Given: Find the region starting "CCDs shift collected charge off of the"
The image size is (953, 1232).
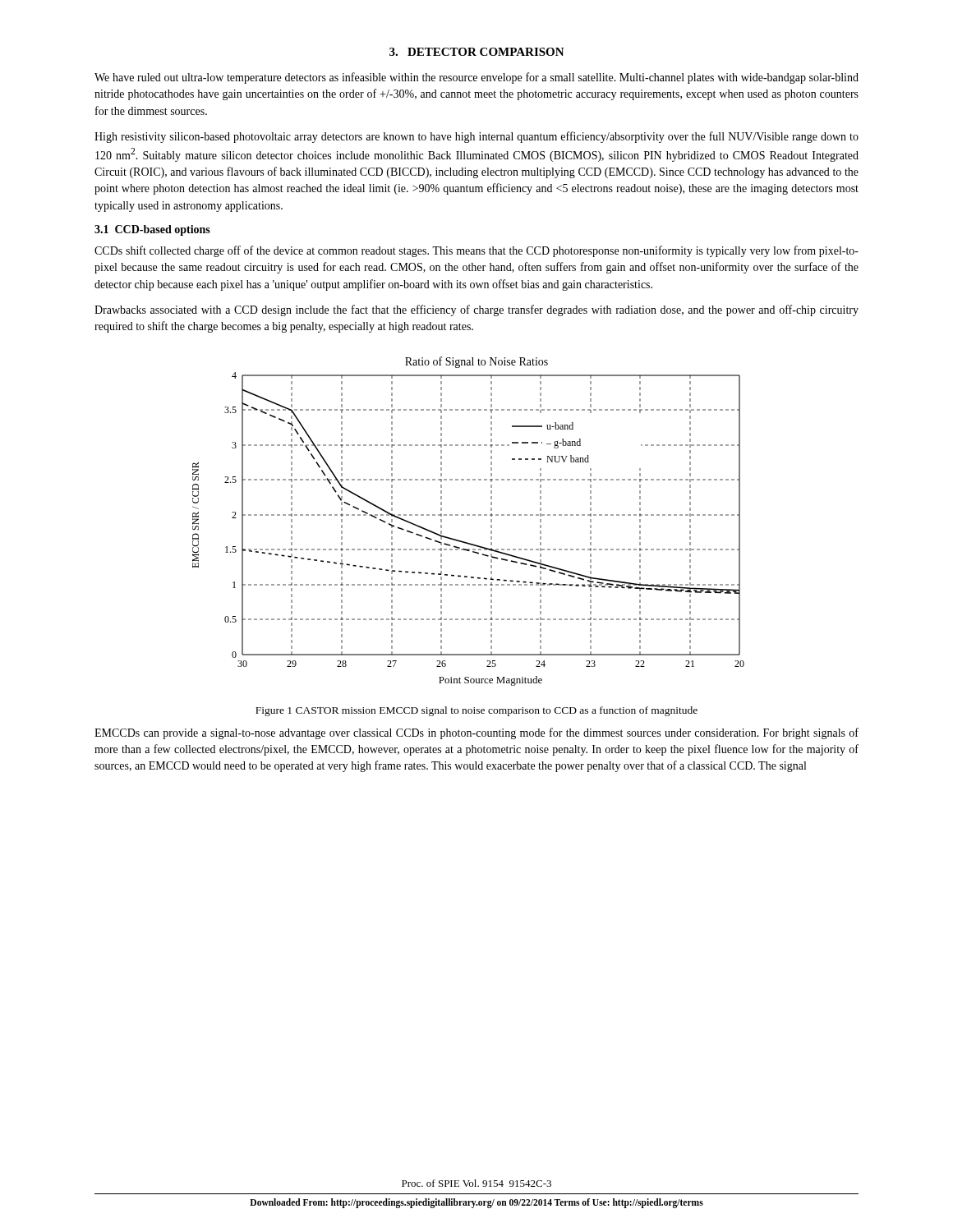Looking at the screenshot, I should 476,268.
